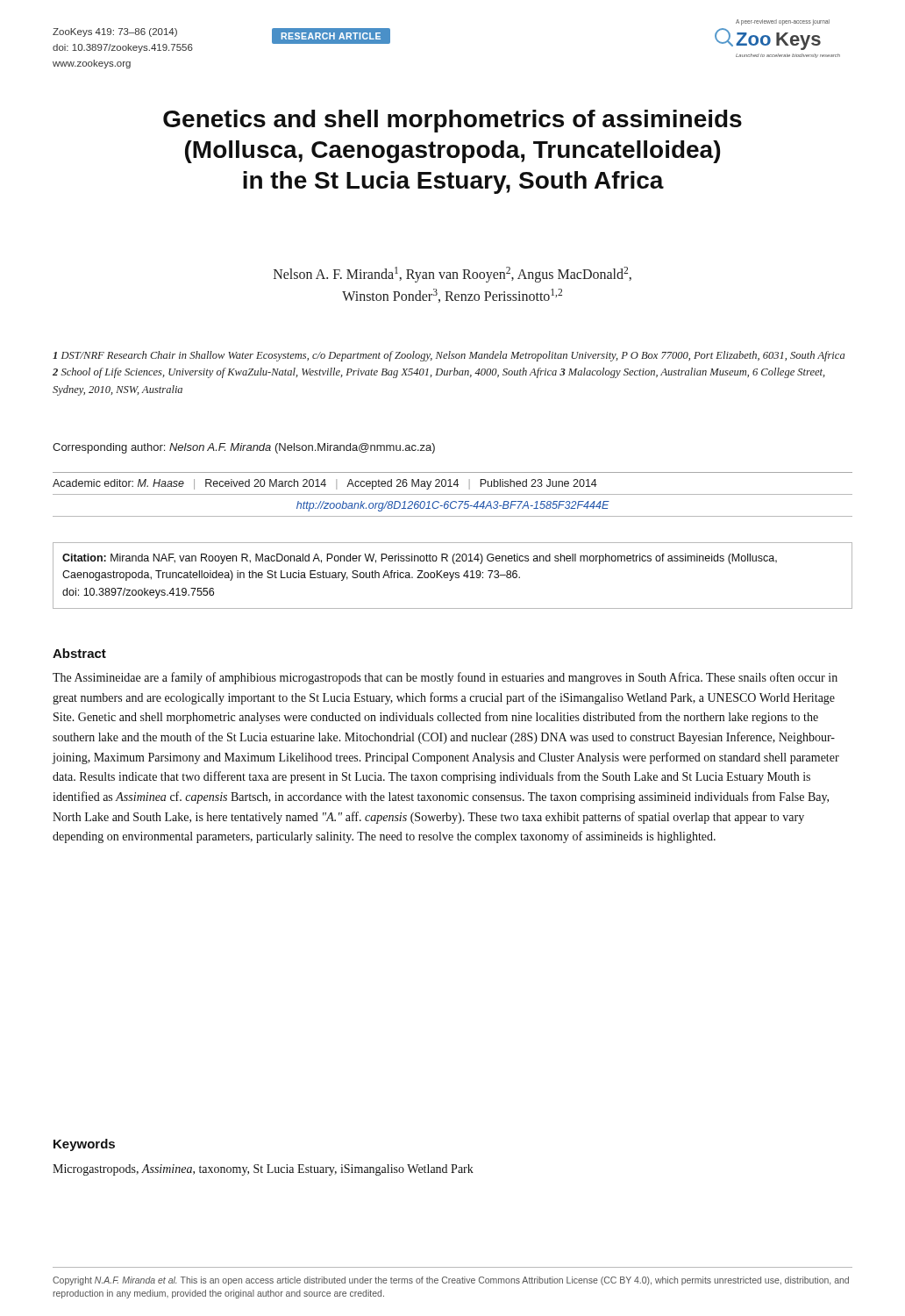Viewport: 905px width, 1316px height.
Task: Find the text starting "Nelson A. F. Miranda1,"
Action: click(452, 285)
